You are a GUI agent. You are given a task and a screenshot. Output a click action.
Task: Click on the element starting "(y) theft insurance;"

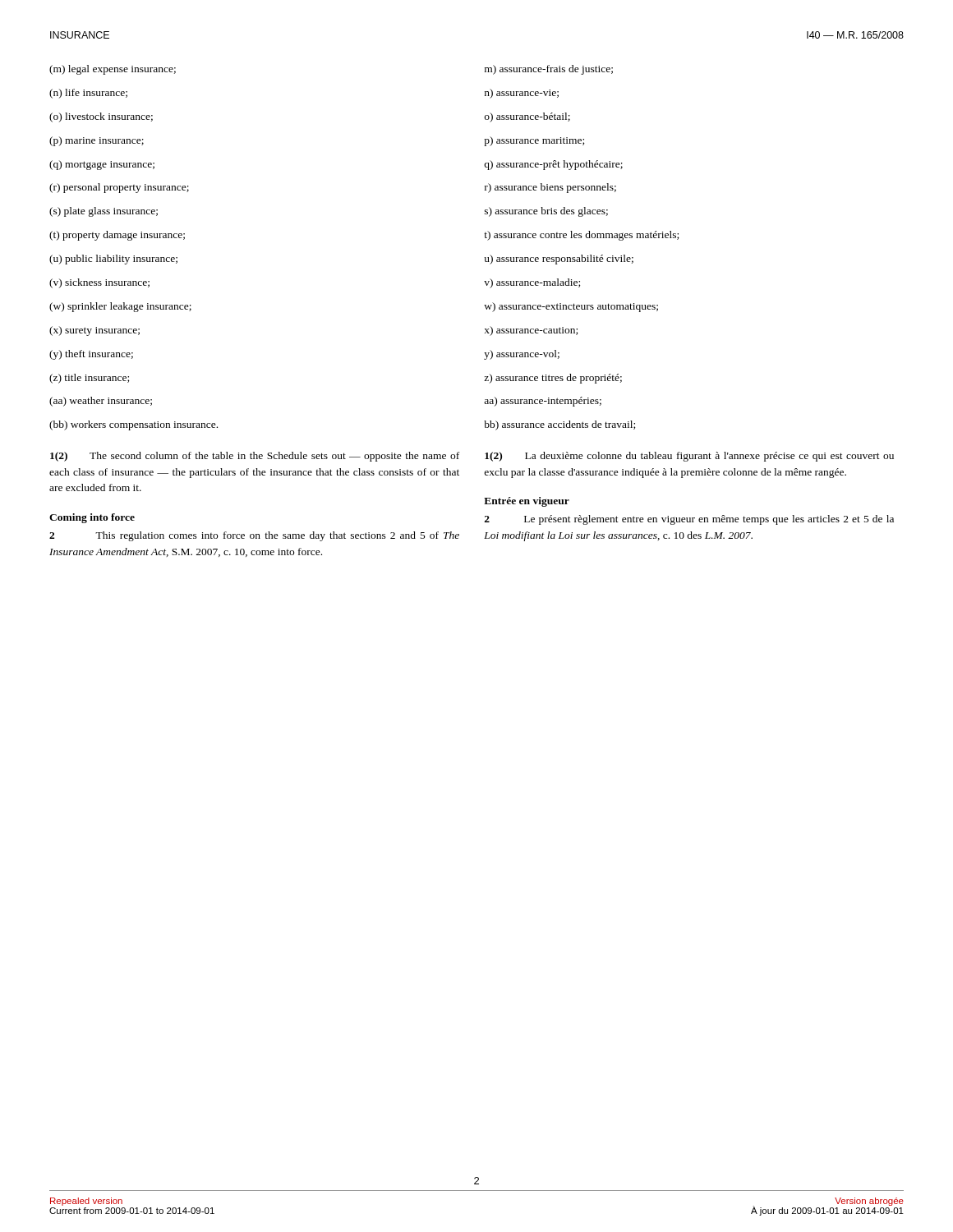tap(91, 353)
